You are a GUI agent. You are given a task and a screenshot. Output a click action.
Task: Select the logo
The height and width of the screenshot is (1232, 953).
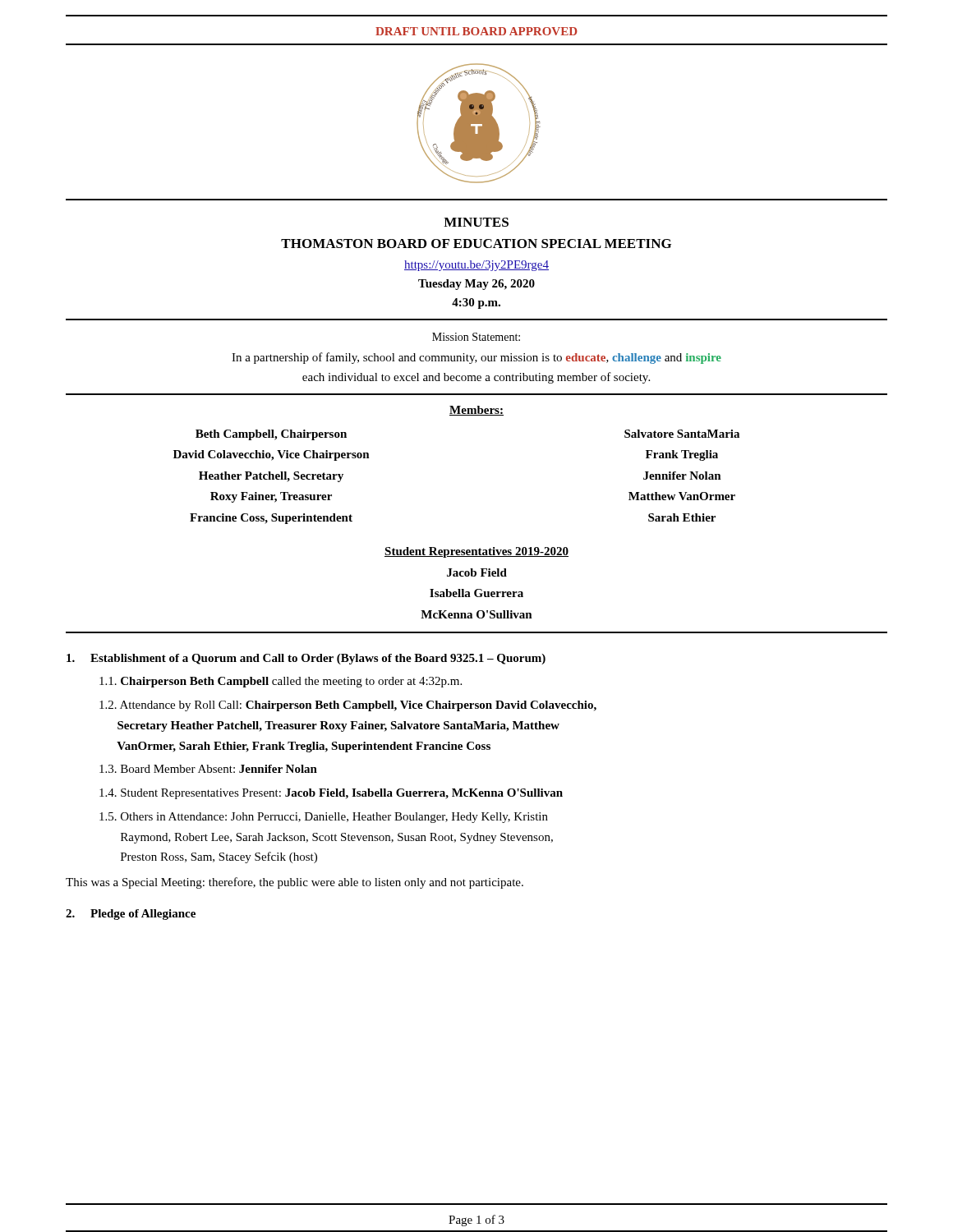(x=476, y=122)
